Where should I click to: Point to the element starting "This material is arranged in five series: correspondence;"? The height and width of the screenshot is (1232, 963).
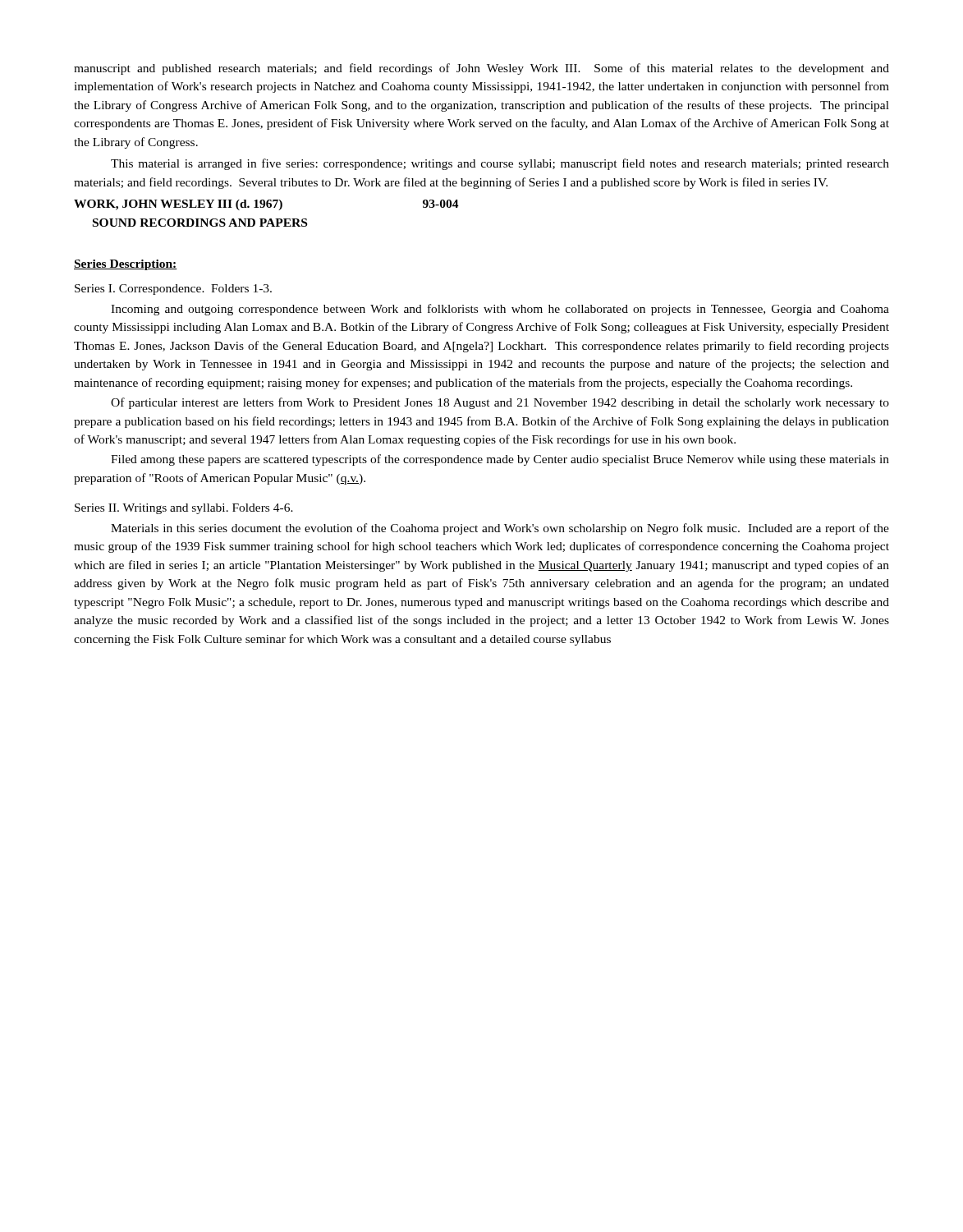tap(482, 173)
